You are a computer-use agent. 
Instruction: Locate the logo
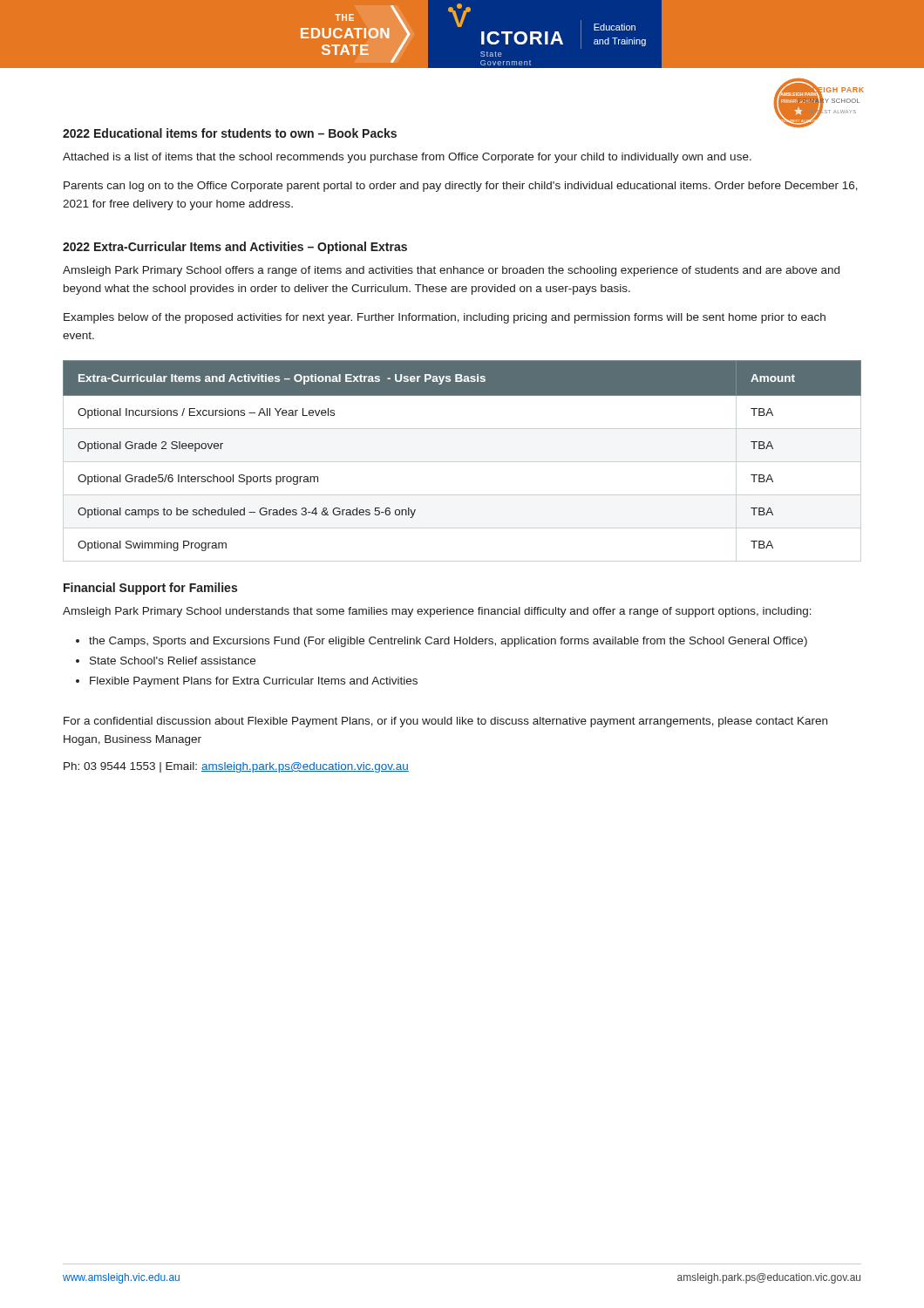825,104
